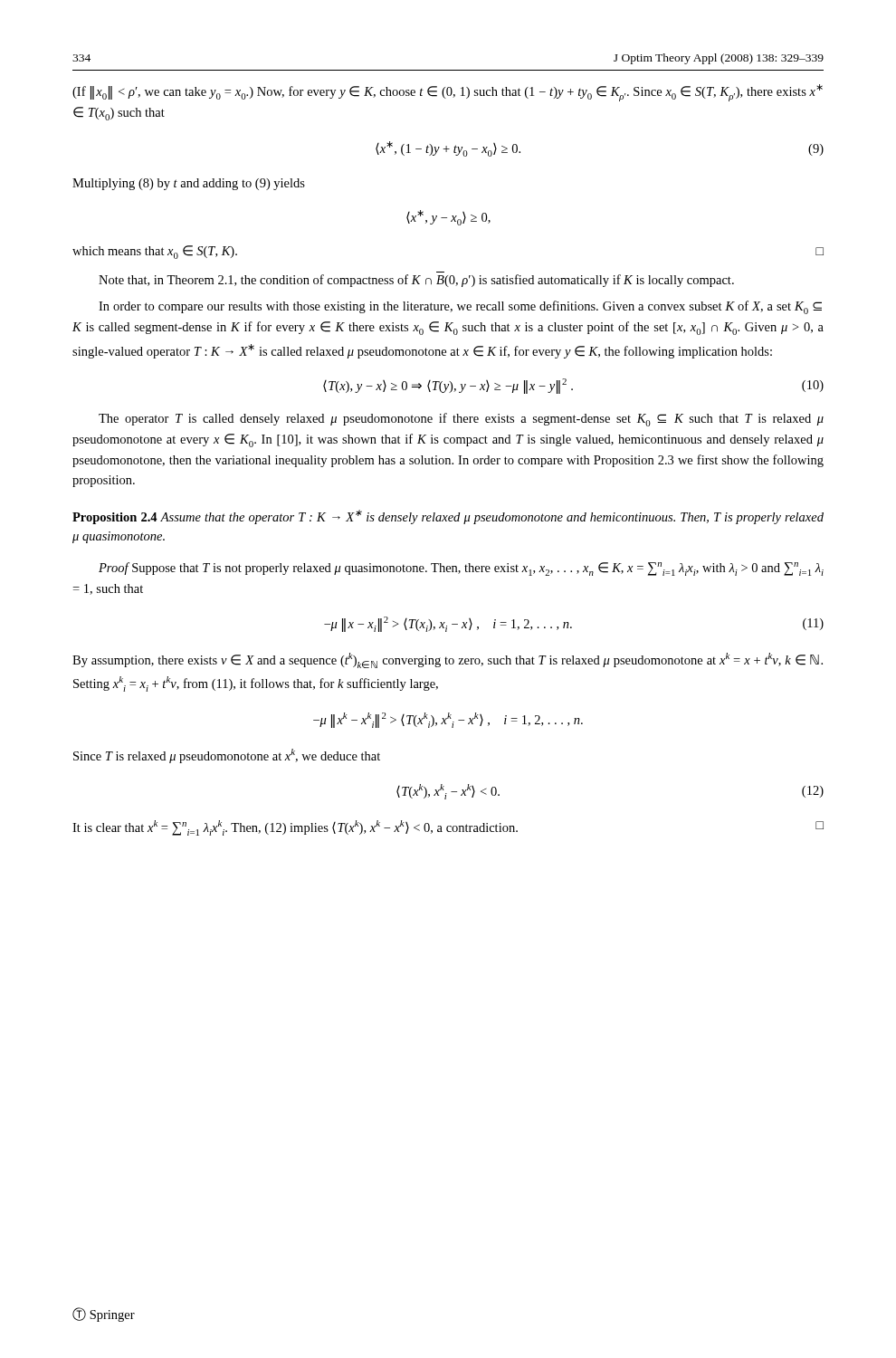The width and height of the screenshot is (896, 1358).
Task: Where is the passage that starts "It is clear that xk"?
Action: 448,827
